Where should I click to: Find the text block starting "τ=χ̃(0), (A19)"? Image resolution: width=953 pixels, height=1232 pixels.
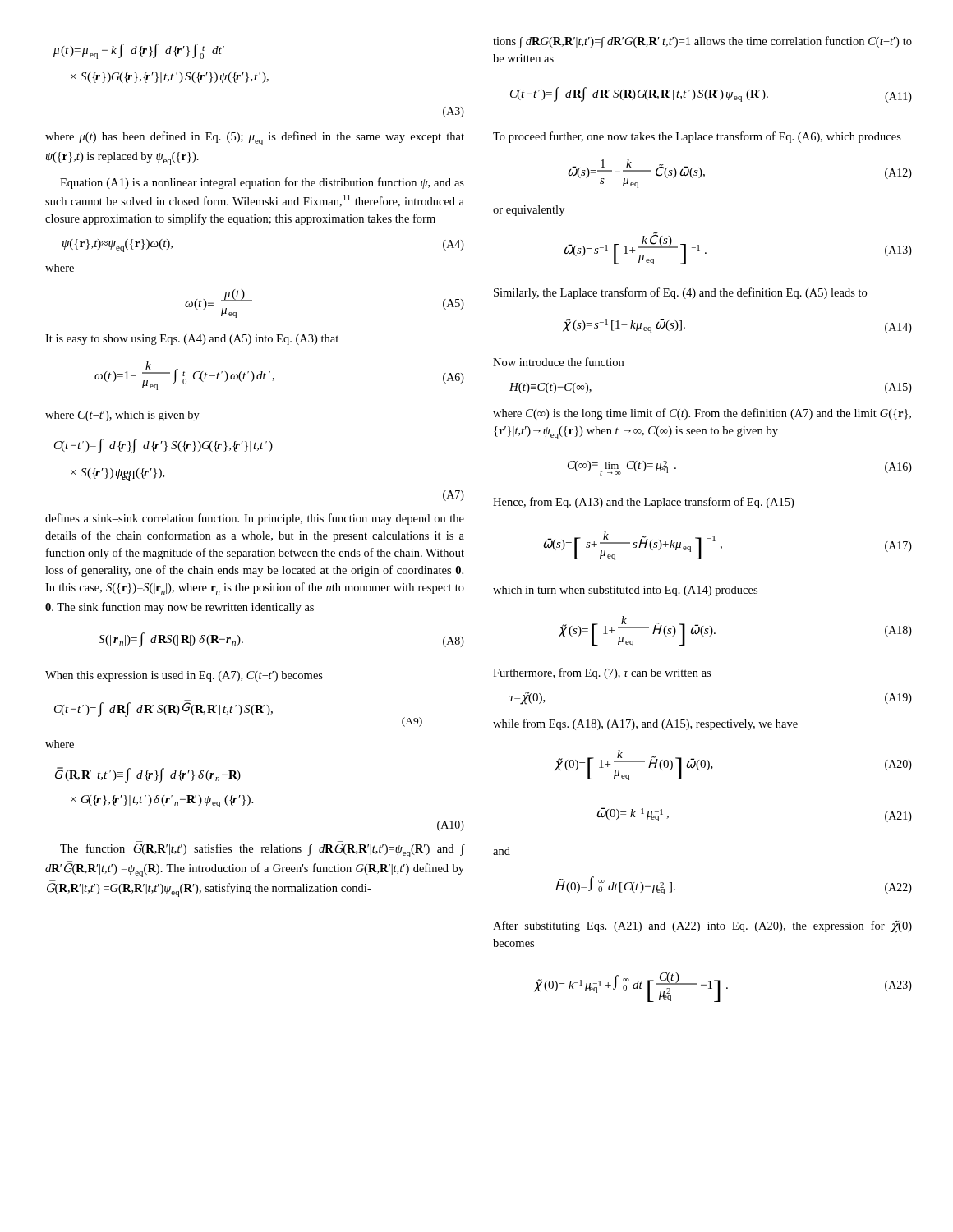525,698
